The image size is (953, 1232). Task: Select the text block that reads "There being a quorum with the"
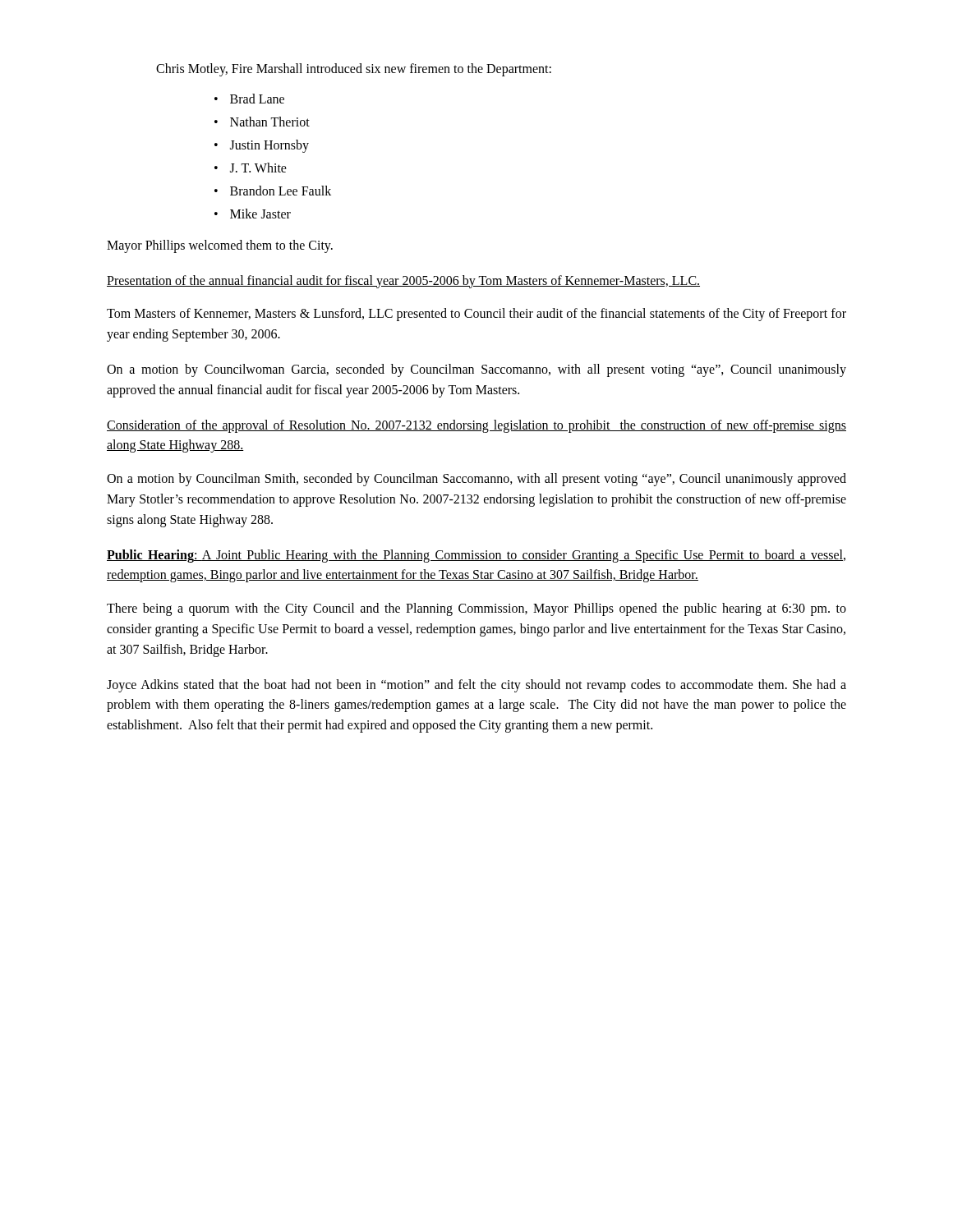pyautogui.click(x=476, y=629)
